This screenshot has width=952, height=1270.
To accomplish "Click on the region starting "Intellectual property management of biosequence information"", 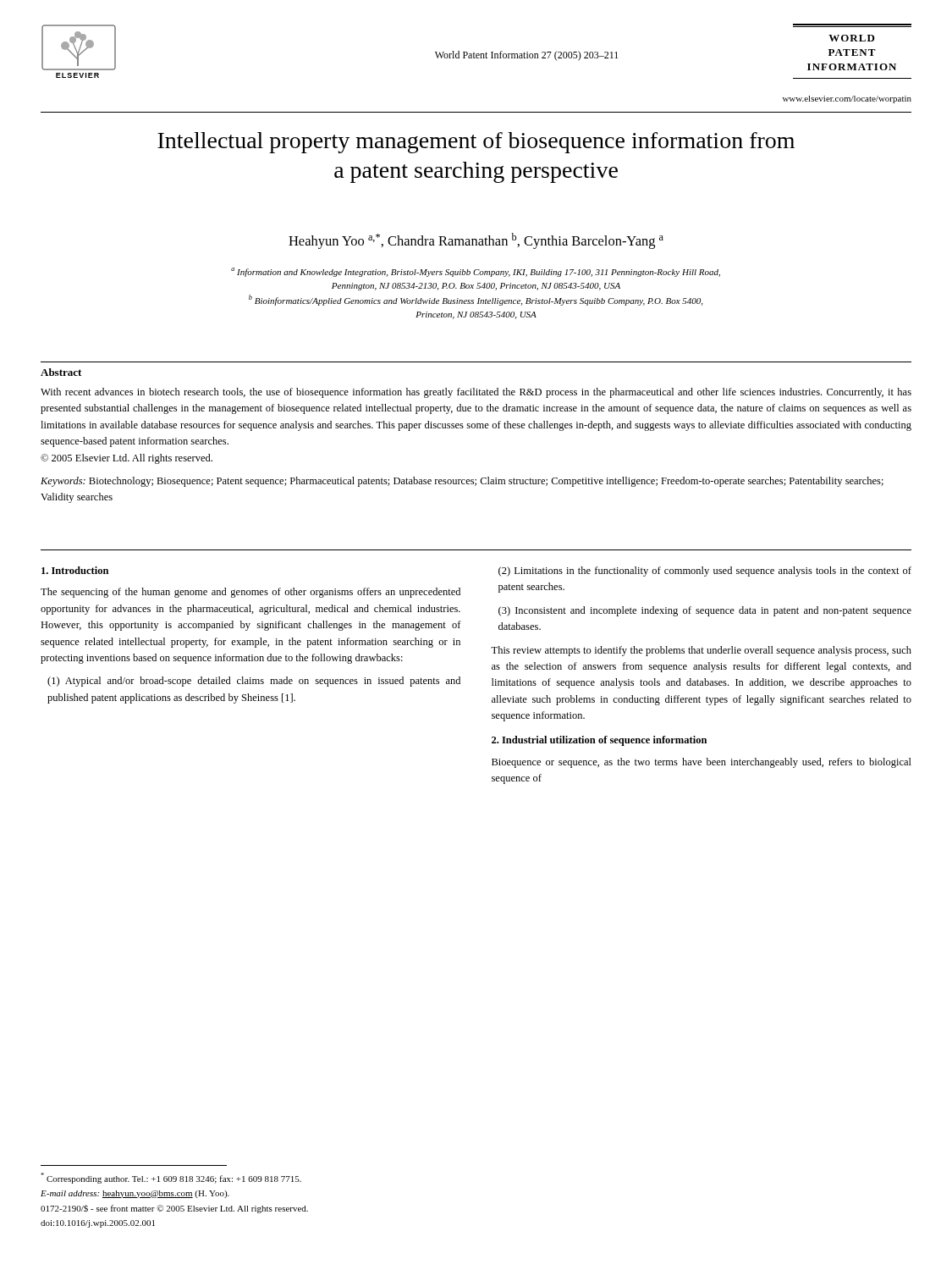I will [x=476, y=155].
